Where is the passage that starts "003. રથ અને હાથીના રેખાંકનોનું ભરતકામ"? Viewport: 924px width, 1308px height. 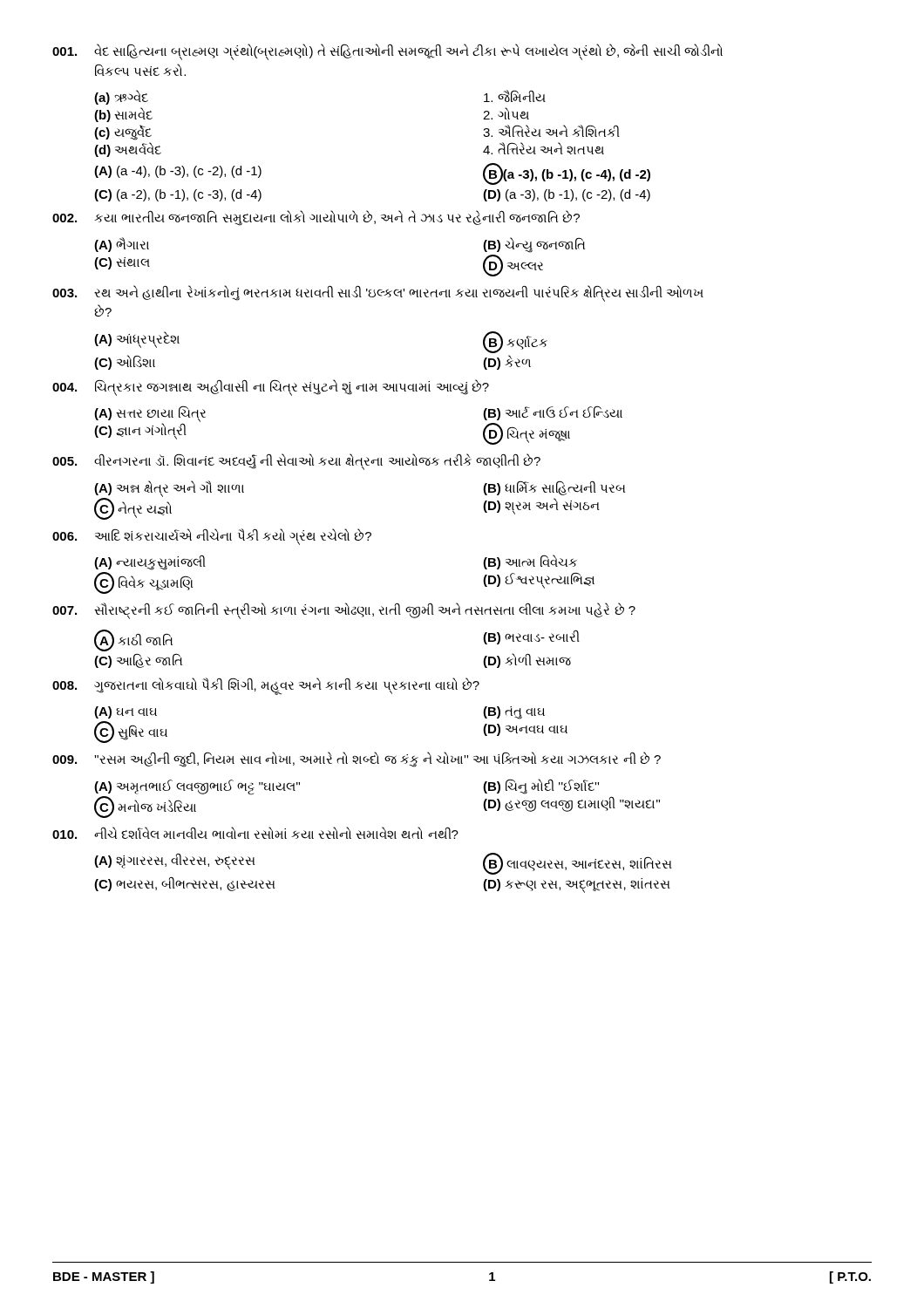378,293
